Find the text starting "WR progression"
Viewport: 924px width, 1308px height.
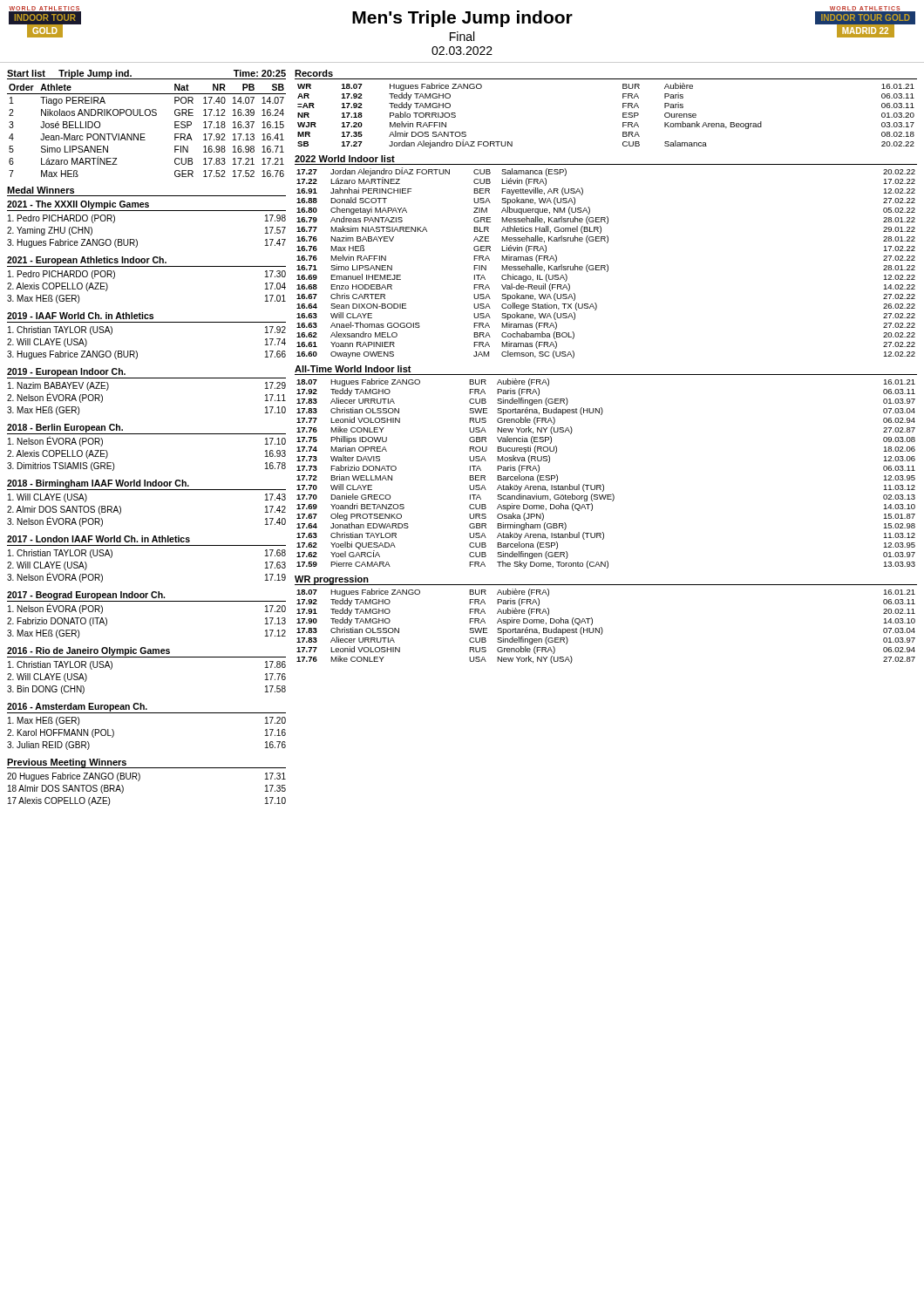[332, 579]
